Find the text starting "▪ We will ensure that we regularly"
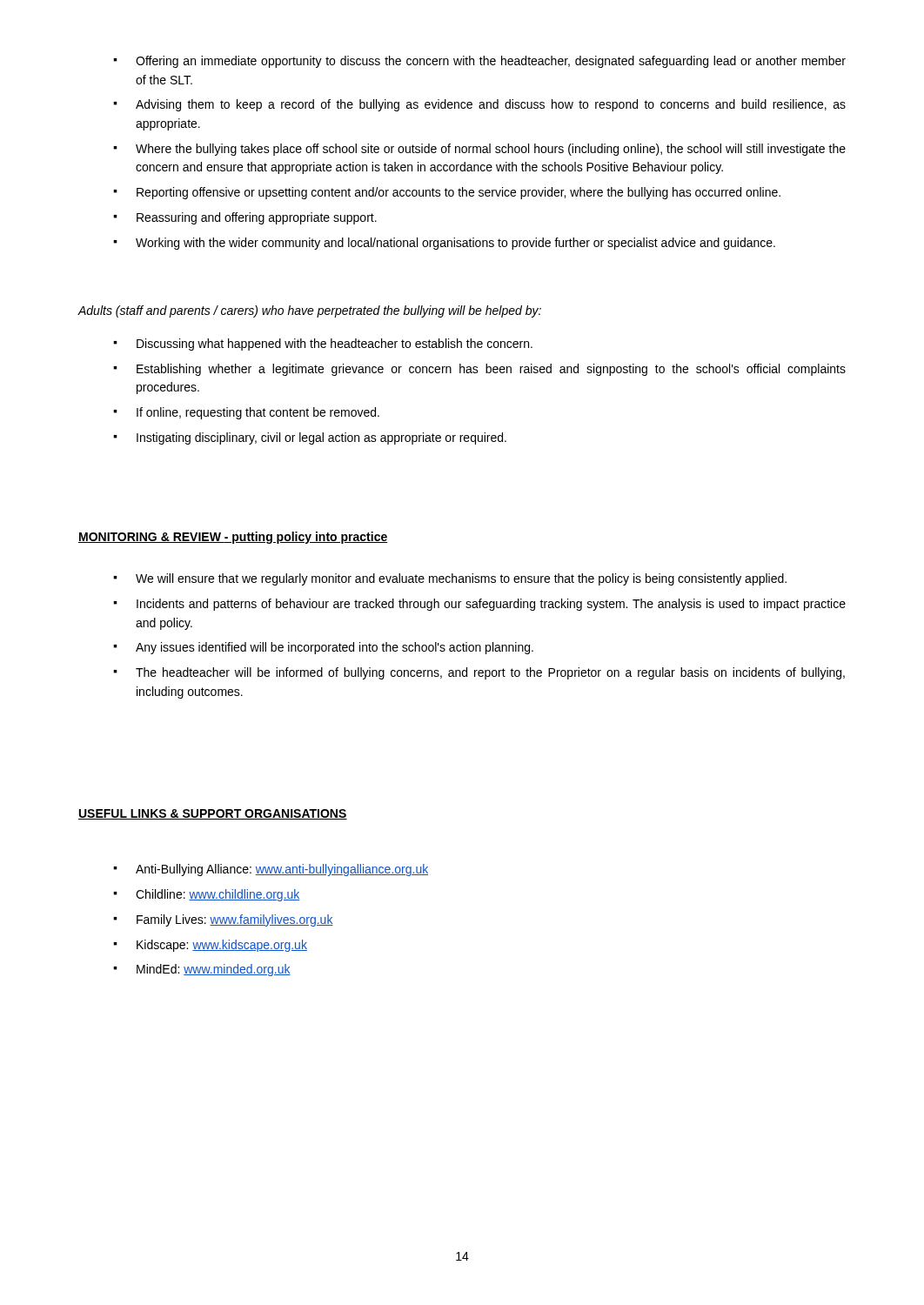This screenshot has height=1305, width=924. click(x=479, y=580)
